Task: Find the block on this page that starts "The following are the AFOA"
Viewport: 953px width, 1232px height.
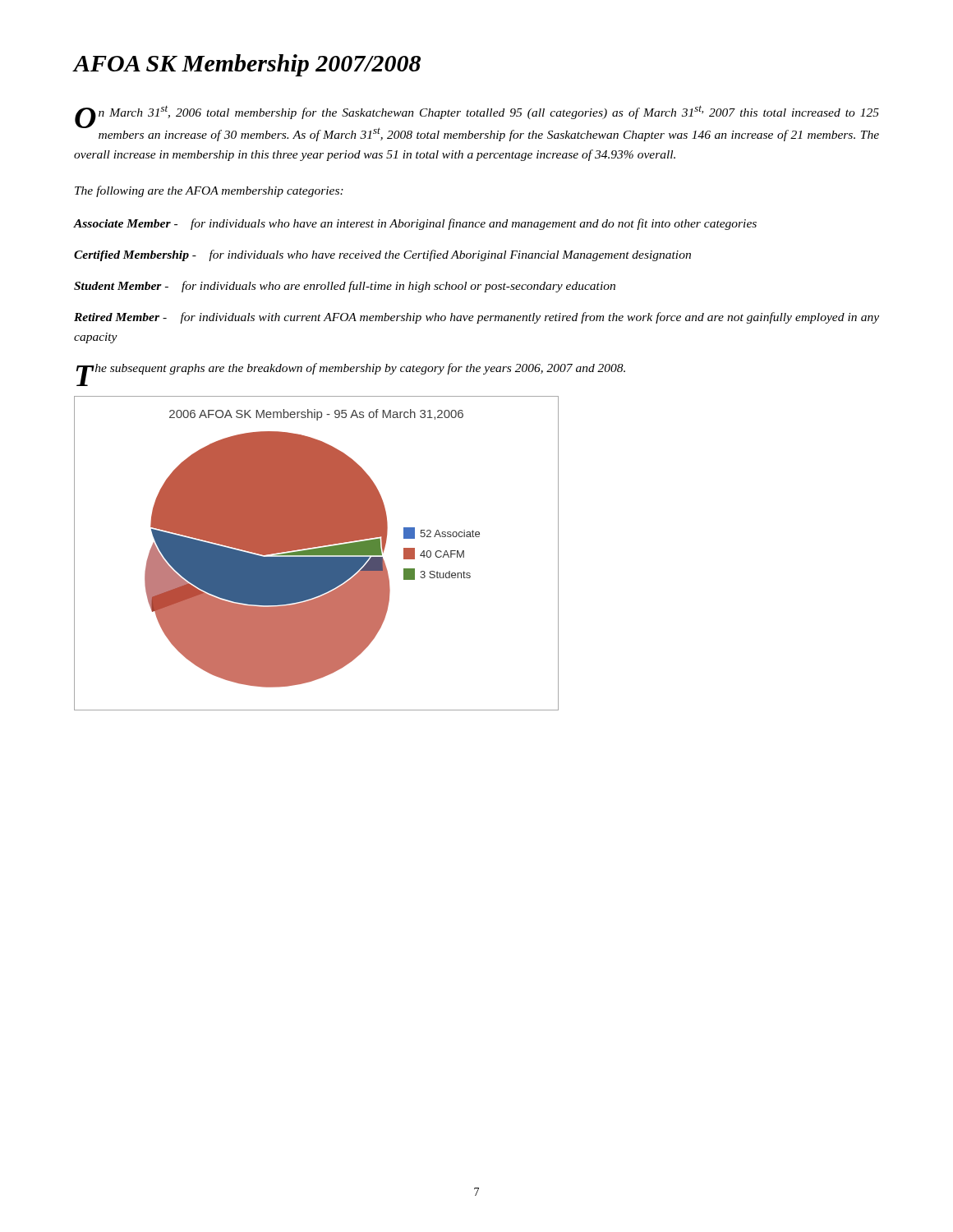Action: coord(209,190)
